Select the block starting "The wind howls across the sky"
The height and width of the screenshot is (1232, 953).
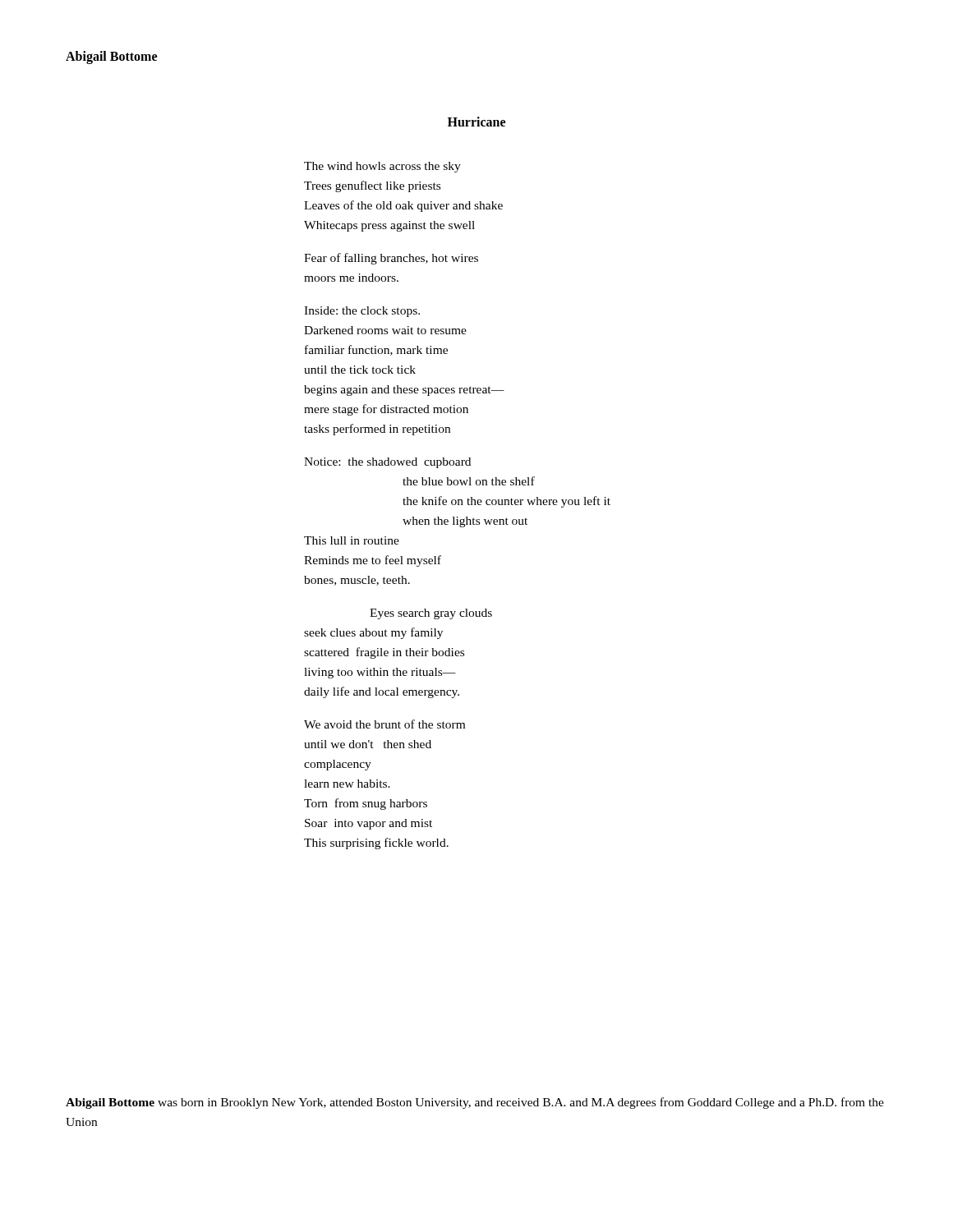pyautogui.click(x=559, y=505)
